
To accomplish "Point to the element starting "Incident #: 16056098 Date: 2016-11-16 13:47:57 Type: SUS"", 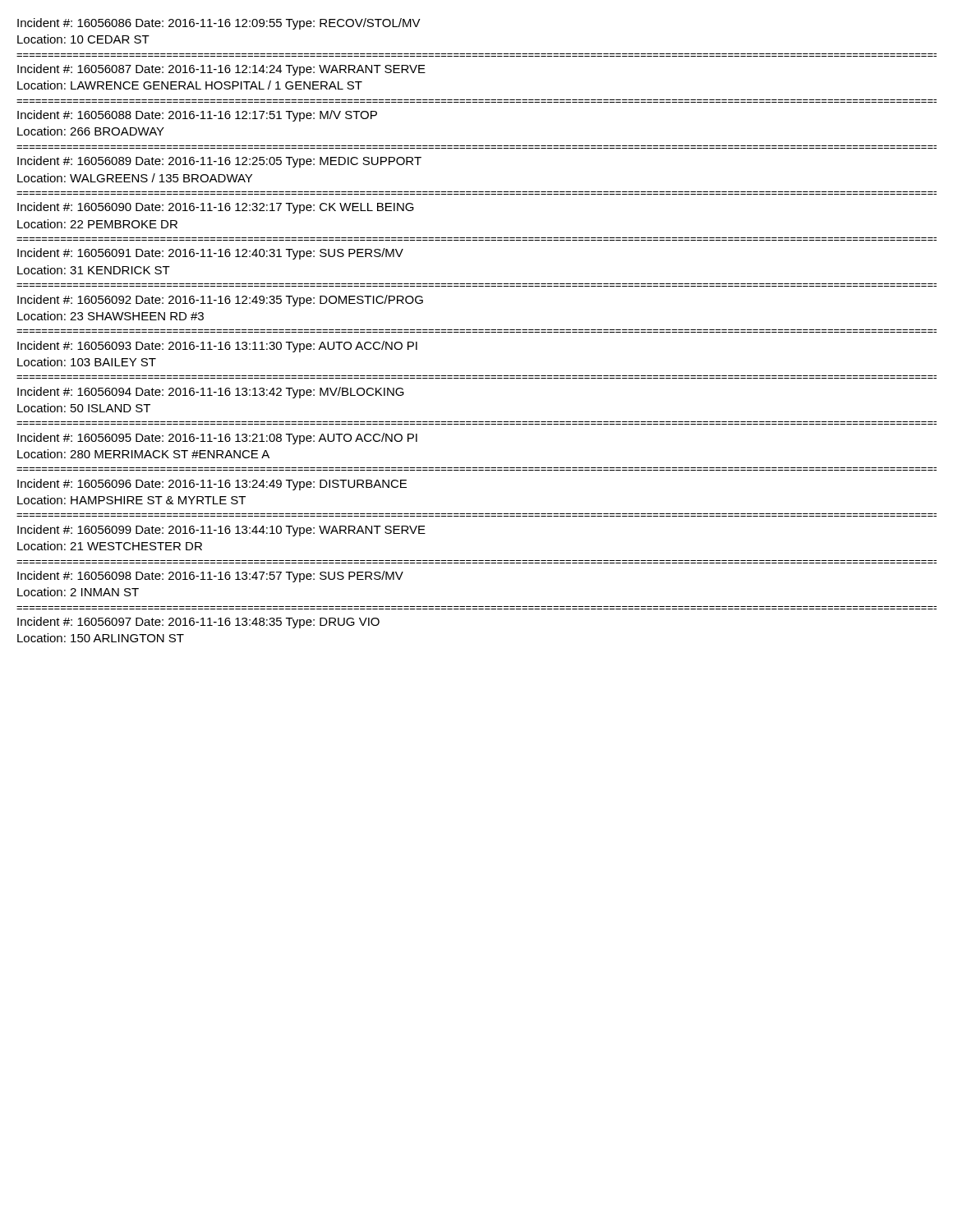I will pyautogui.click(x=210, y=577).
